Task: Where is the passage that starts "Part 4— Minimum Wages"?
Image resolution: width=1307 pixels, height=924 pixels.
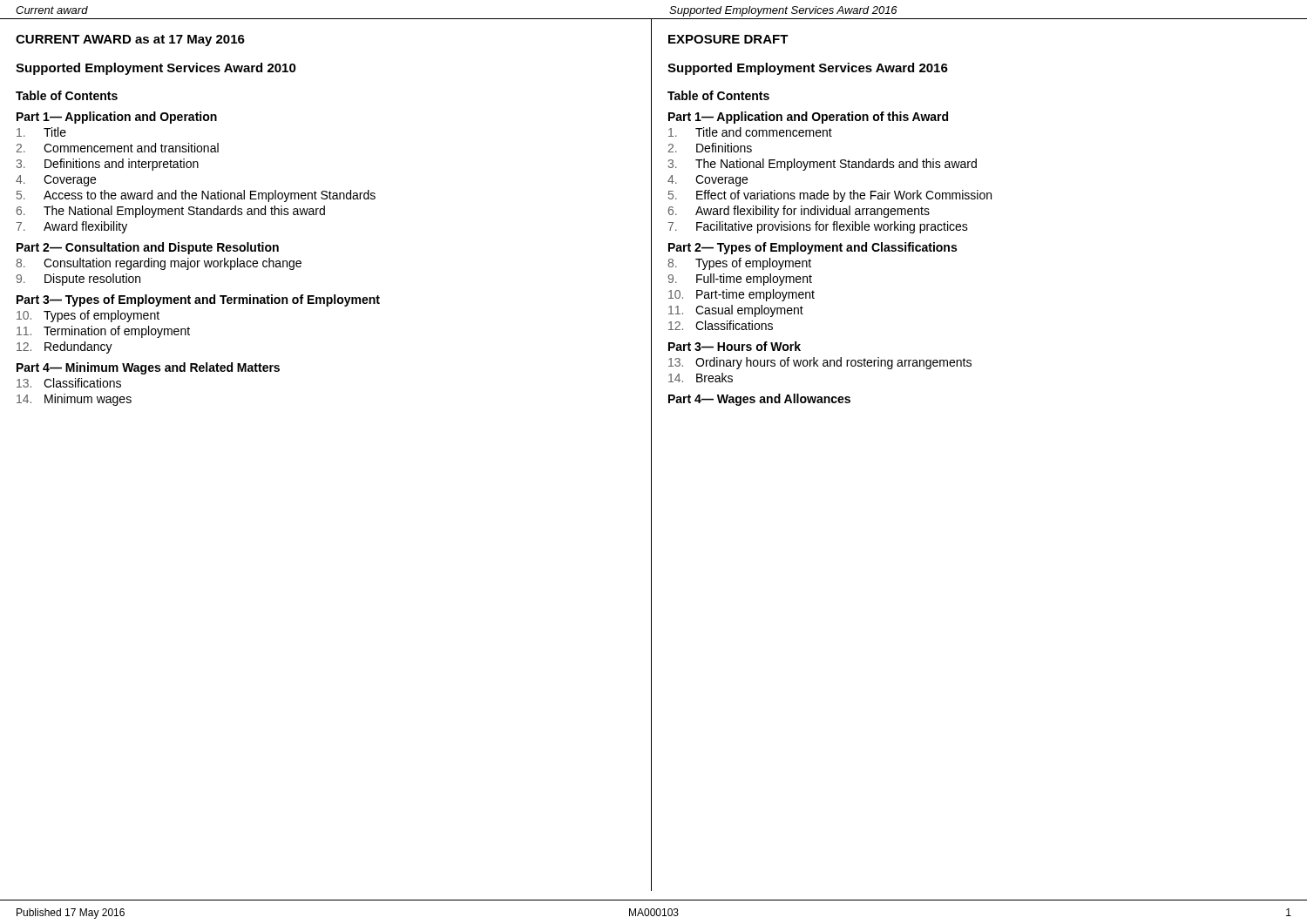Action: (148, 368)
